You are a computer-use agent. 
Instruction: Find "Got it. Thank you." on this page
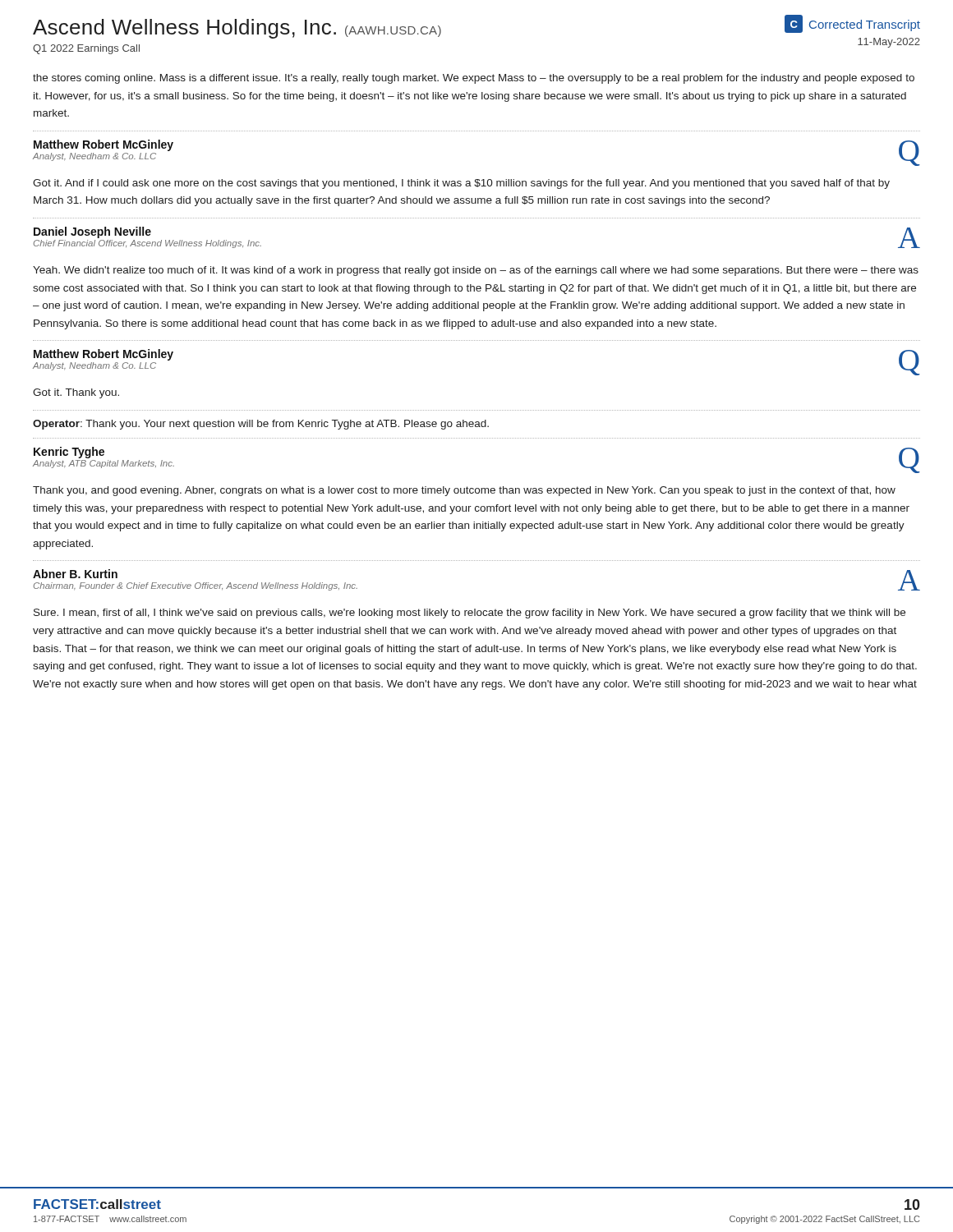77,393
